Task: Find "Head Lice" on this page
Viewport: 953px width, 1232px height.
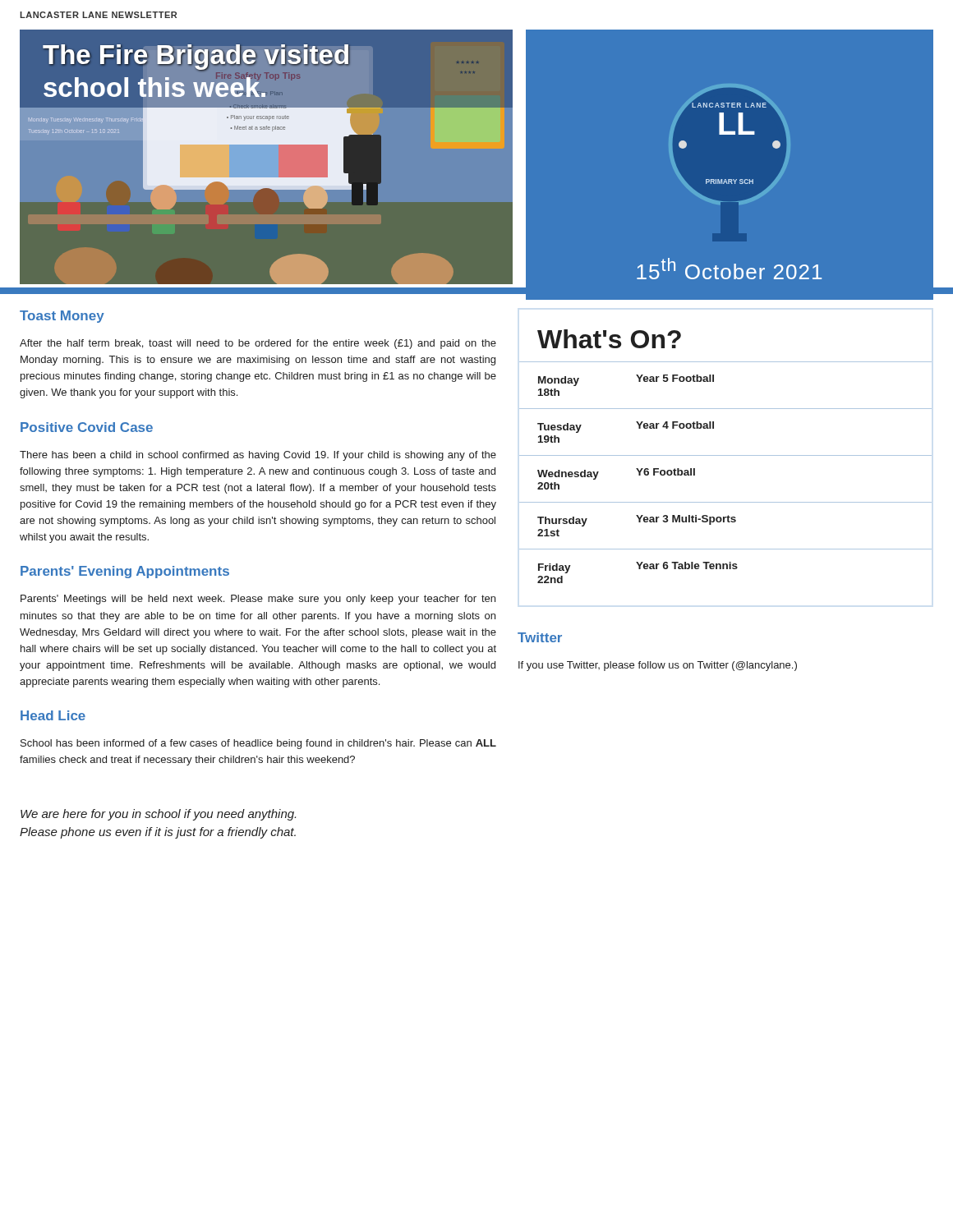Action: 53,715
